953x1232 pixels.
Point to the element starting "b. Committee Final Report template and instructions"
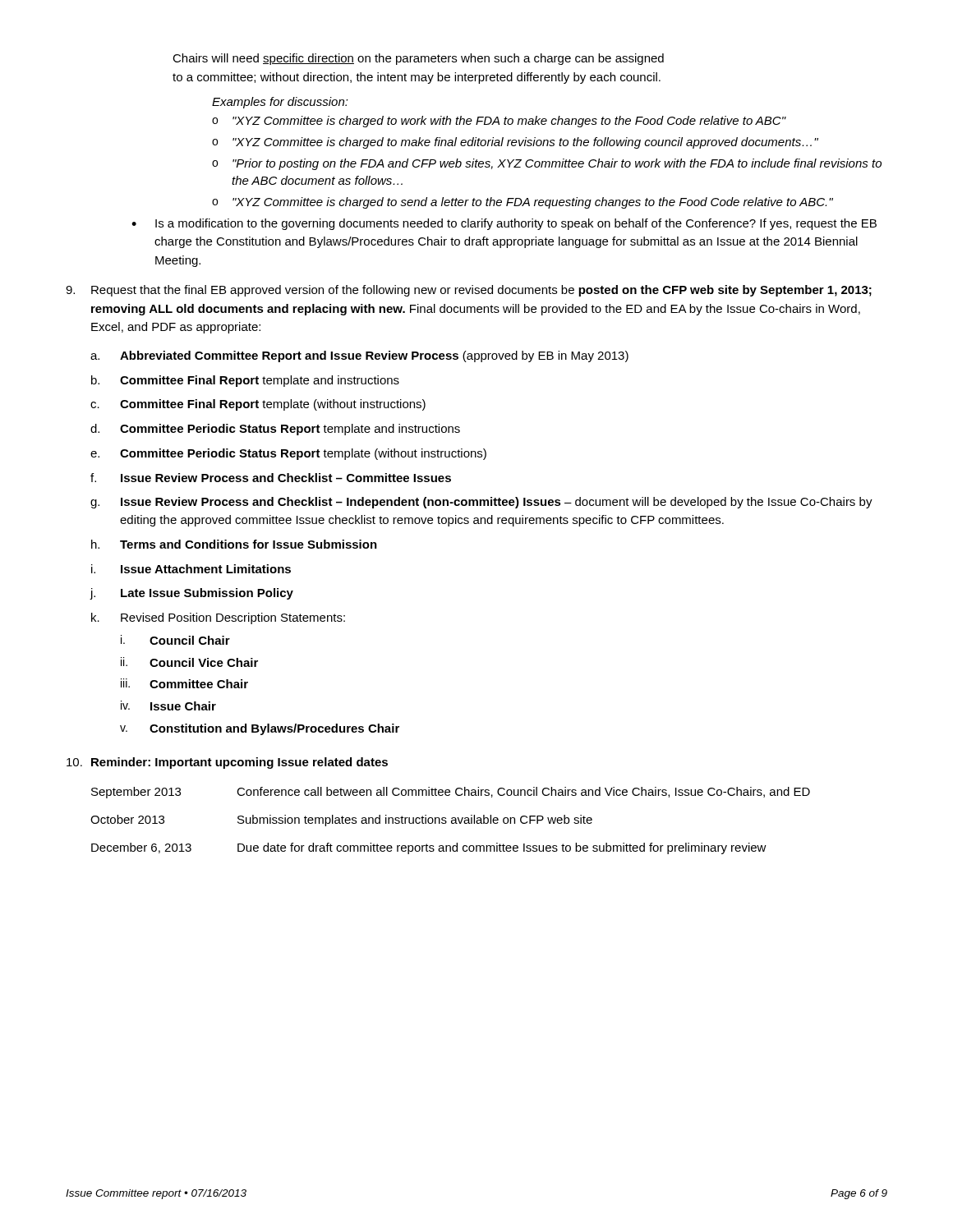click(245, 381)
